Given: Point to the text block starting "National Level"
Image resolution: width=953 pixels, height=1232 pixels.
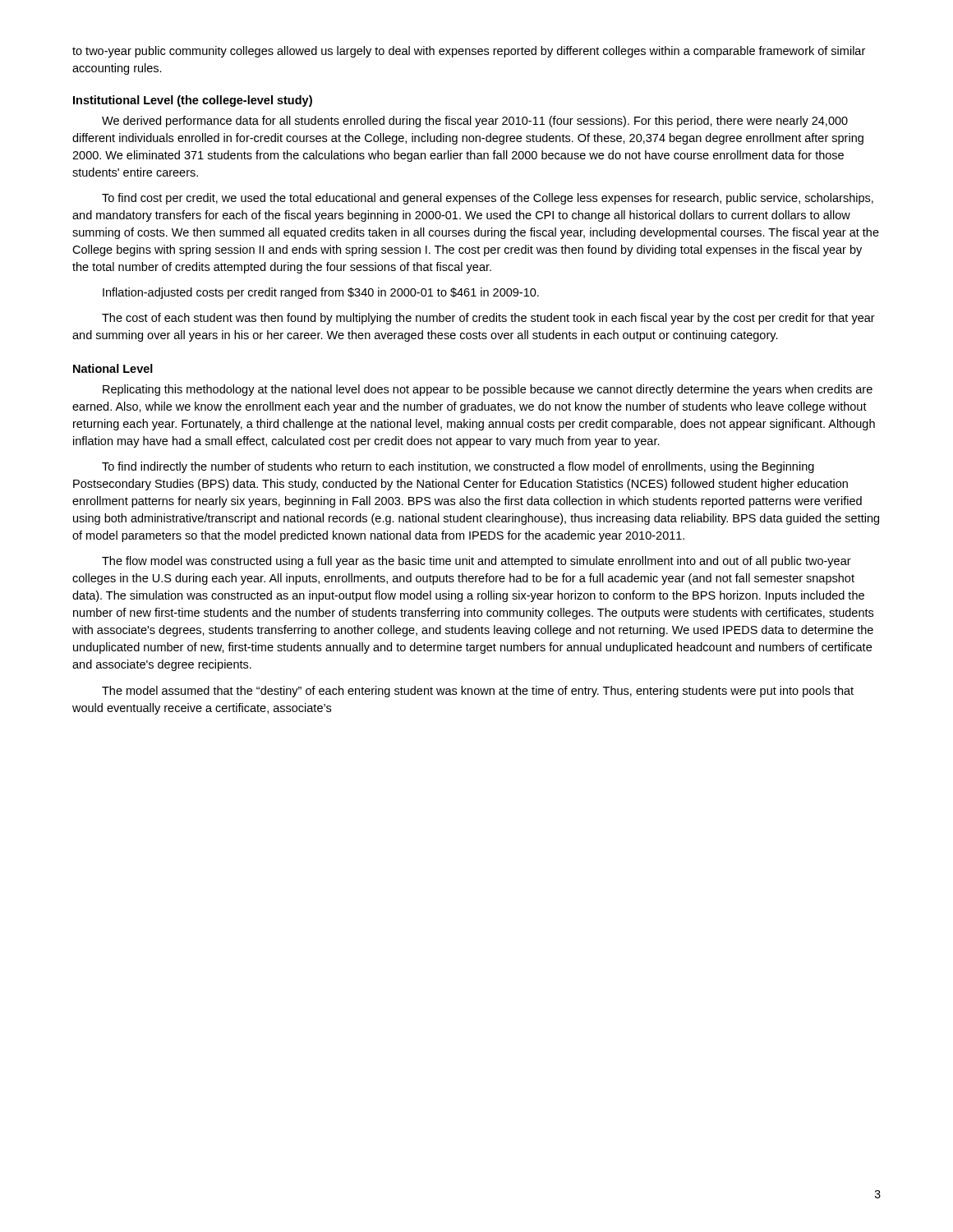Looking at the screenshot, I should tap(113, 369).
